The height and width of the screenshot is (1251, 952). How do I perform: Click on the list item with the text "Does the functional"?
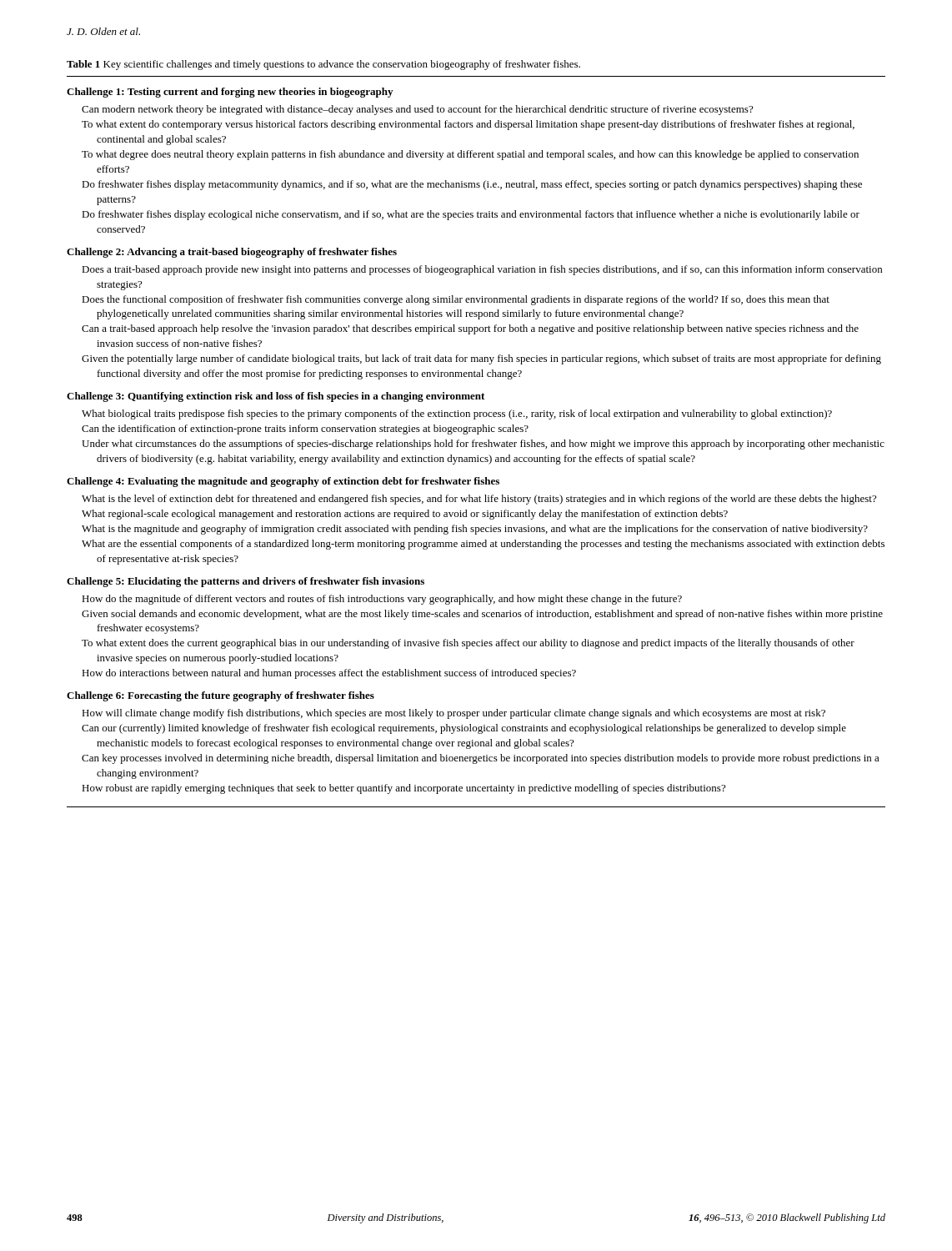[x=456, y=306]
